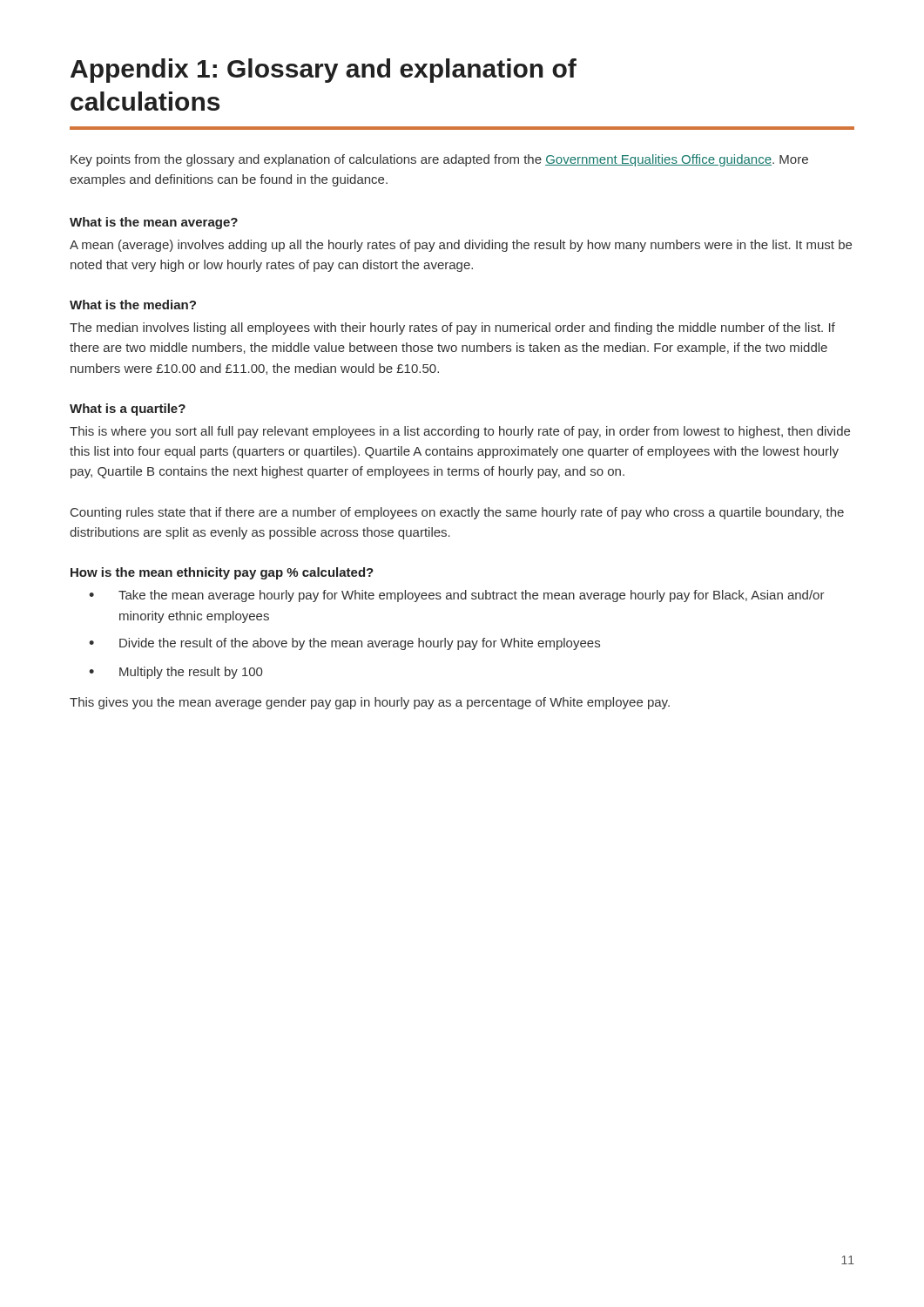Point to the passage starting "What is the median?"

point(133,305)
